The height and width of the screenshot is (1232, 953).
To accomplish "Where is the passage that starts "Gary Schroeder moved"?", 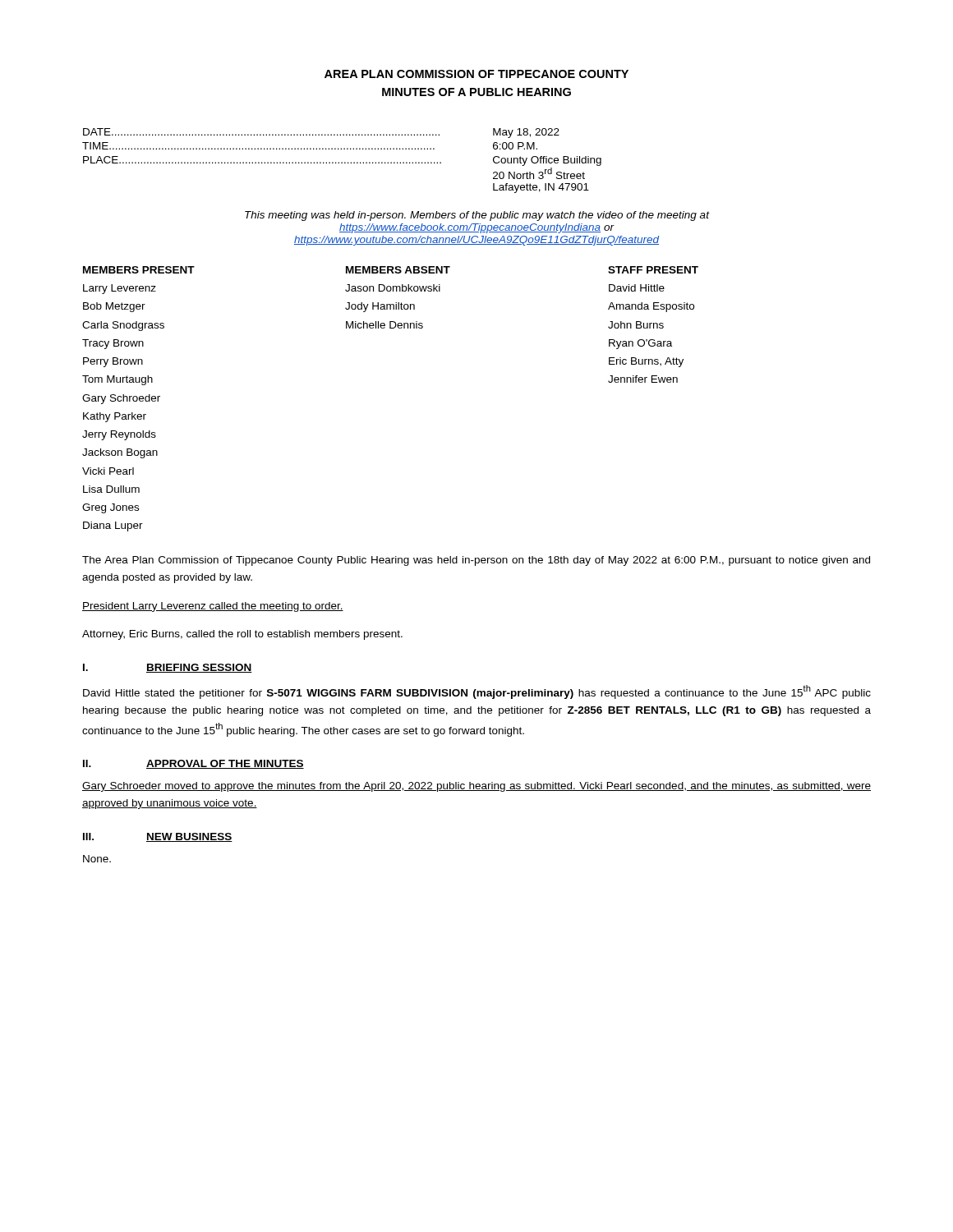I will 476,794.
